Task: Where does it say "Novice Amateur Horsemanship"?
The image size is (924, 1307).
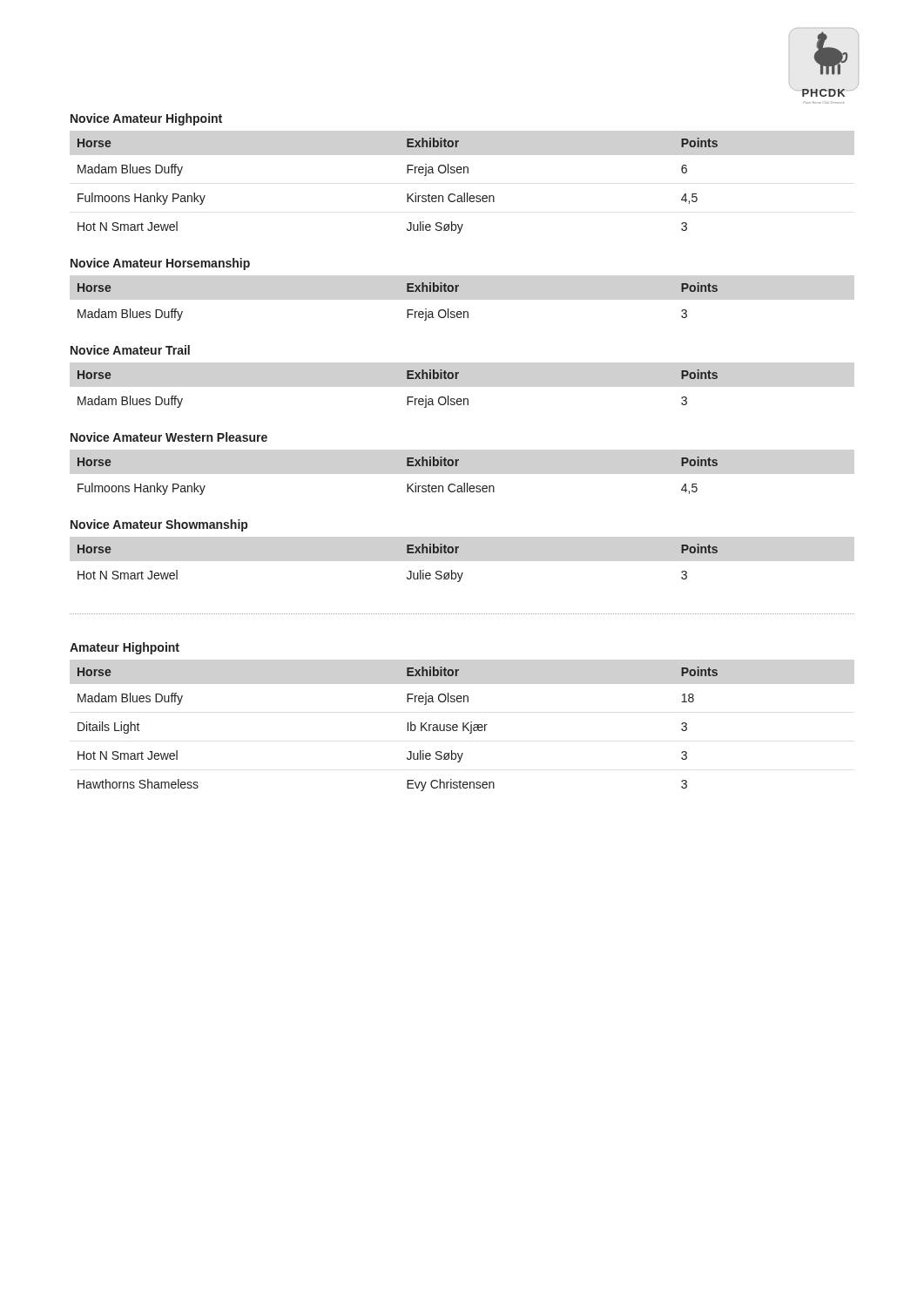Action: [160, 263]
